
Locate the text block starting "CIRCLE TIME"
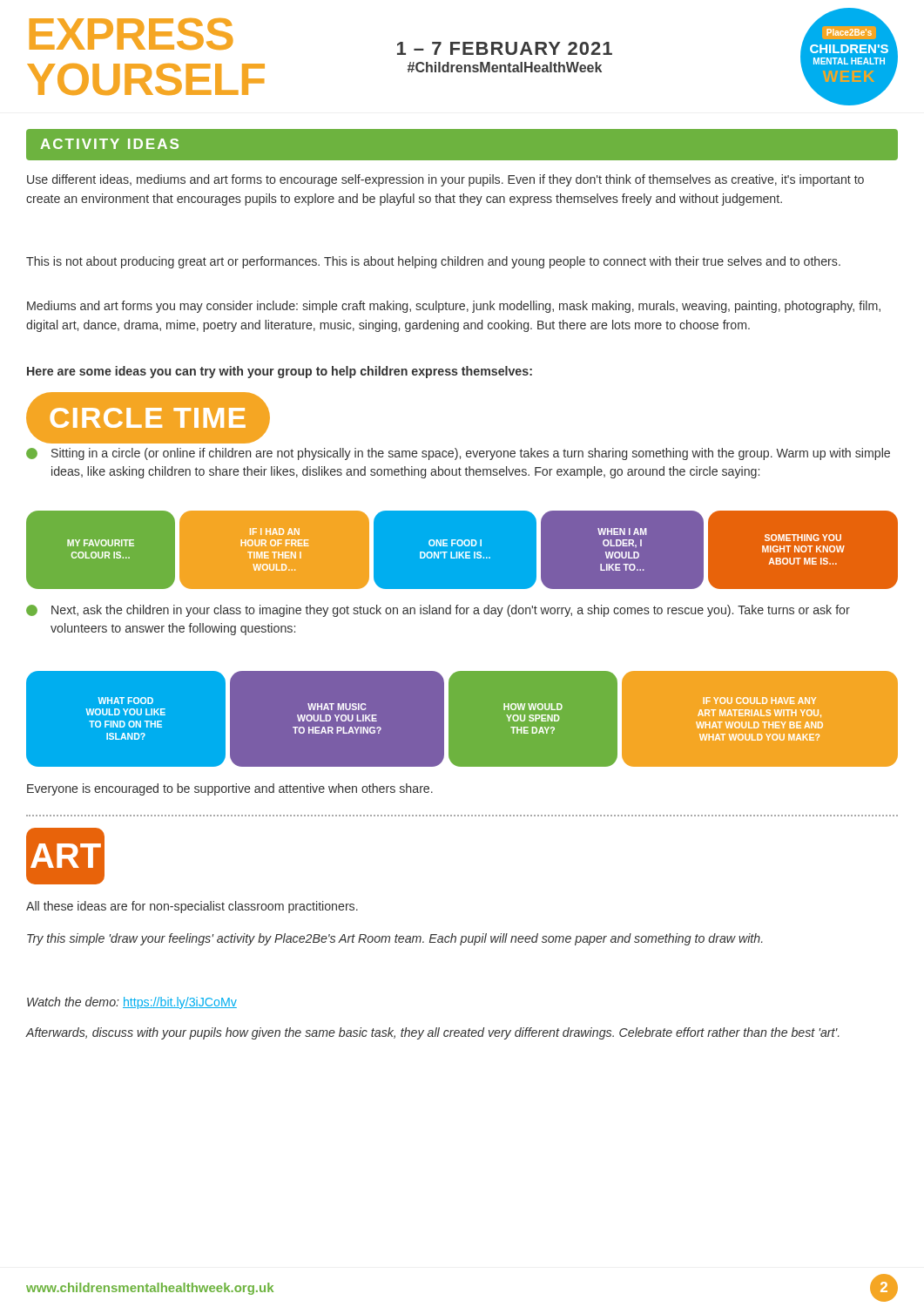pos(148,417)
